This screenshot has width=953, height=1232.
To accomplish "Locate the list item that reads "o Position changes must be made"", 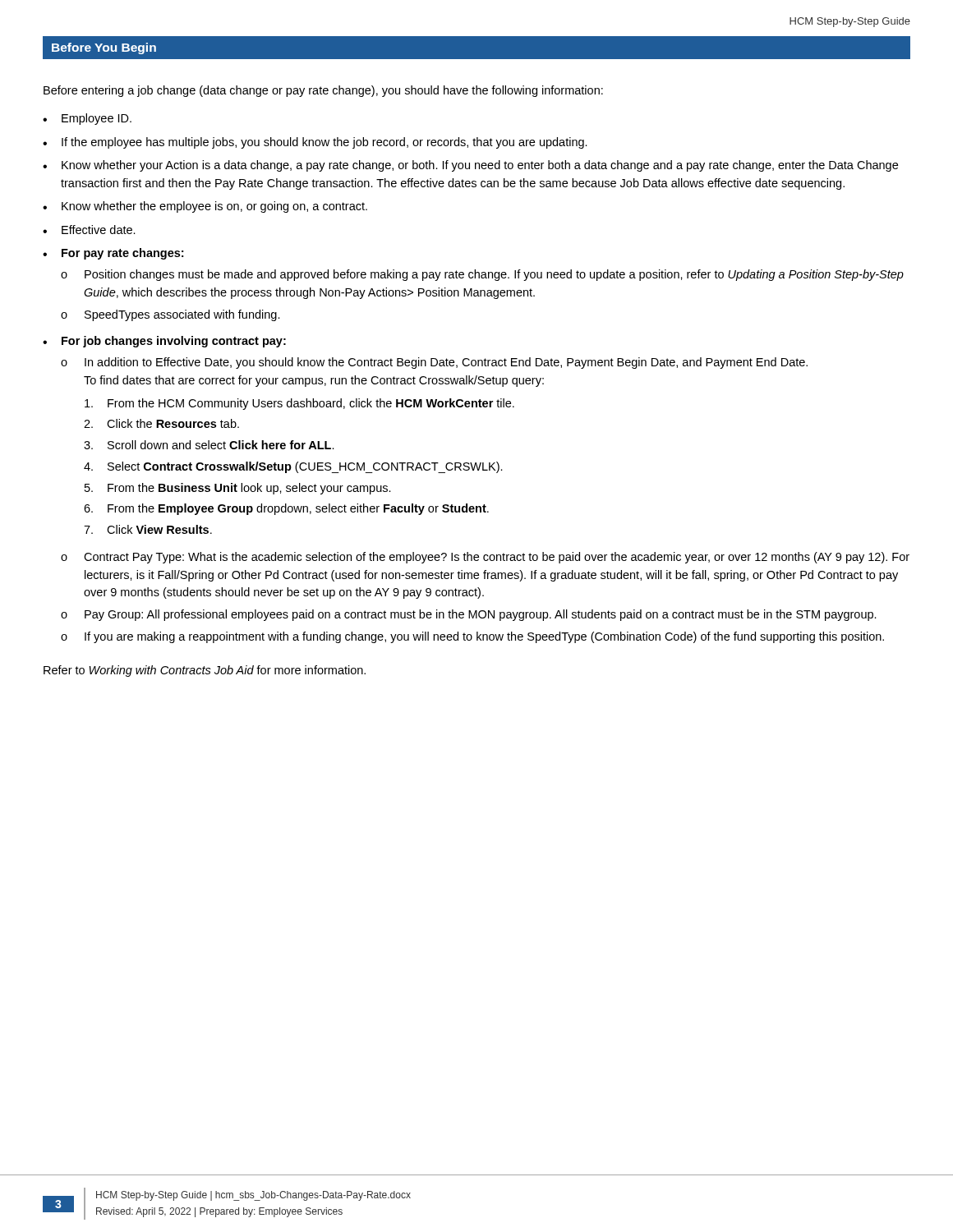I will [x=486, y=284].
